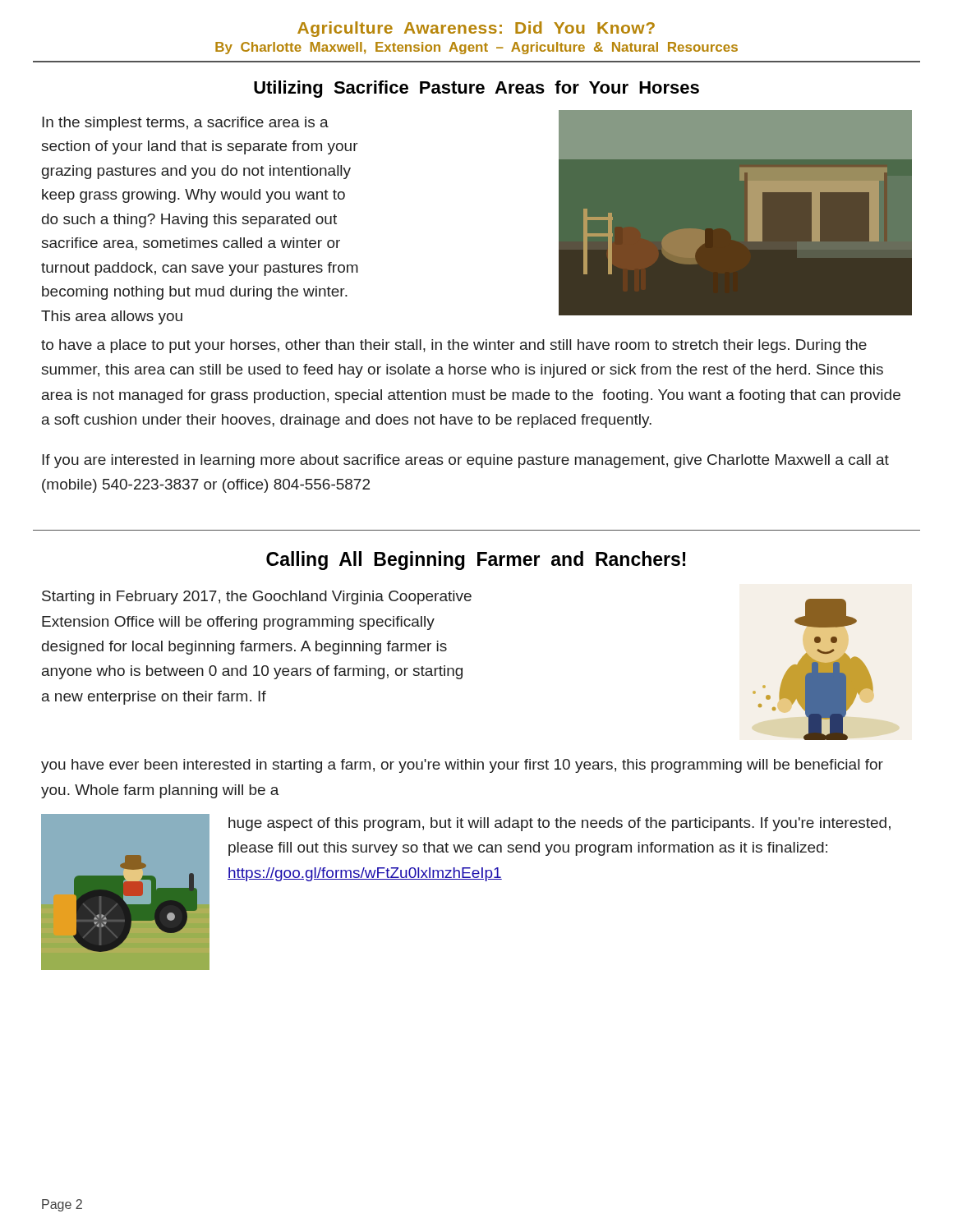
Task: Click on the passage starting "In the simplest terms, a"
Action: pos(200,219)
